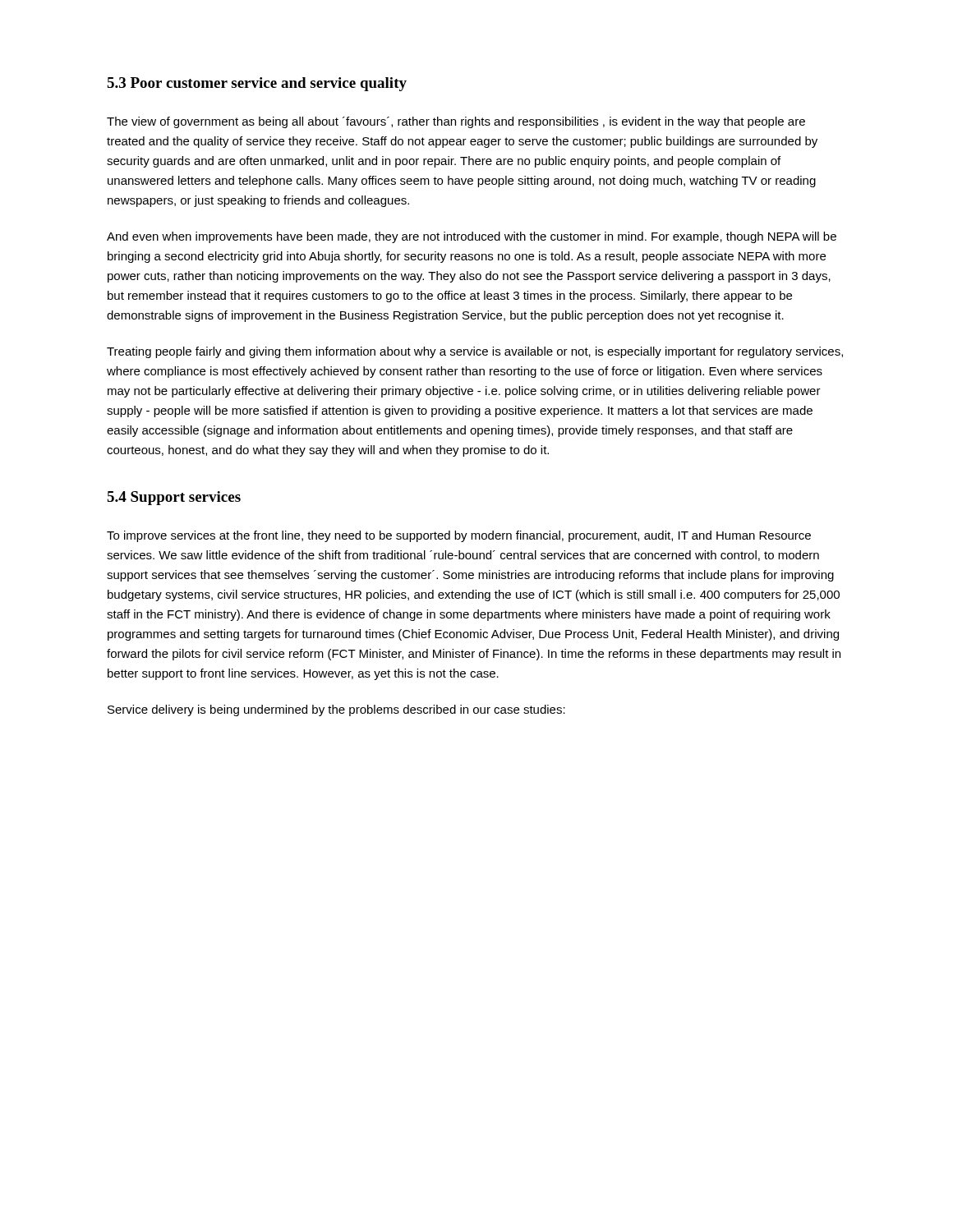This screenshot has height=1232, width=953.
Task: Click on the text block containing "The view of government as being all"
Action: coord(462,161)
